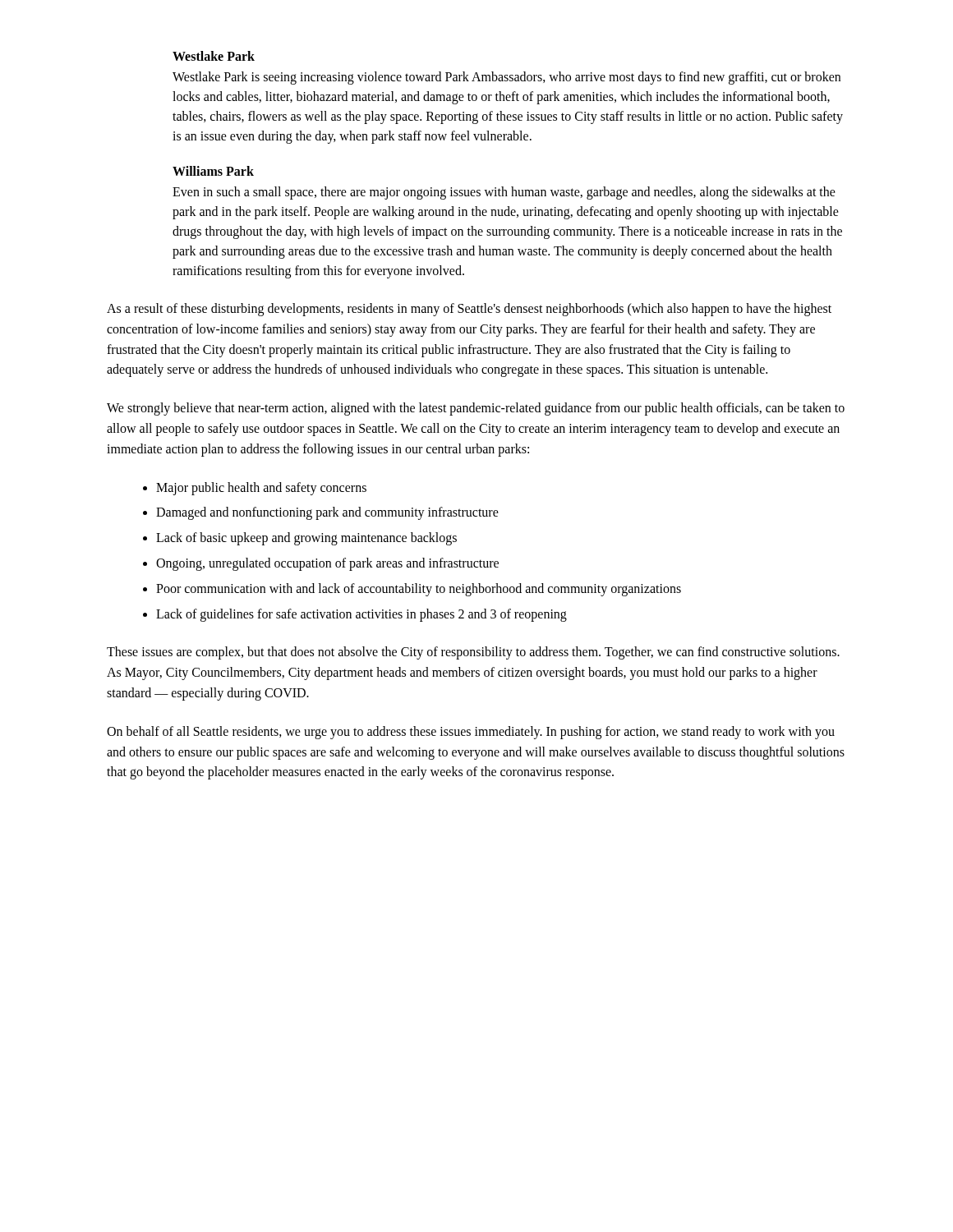Click on the block starting "Even in such a"

[x=509, y=232]
